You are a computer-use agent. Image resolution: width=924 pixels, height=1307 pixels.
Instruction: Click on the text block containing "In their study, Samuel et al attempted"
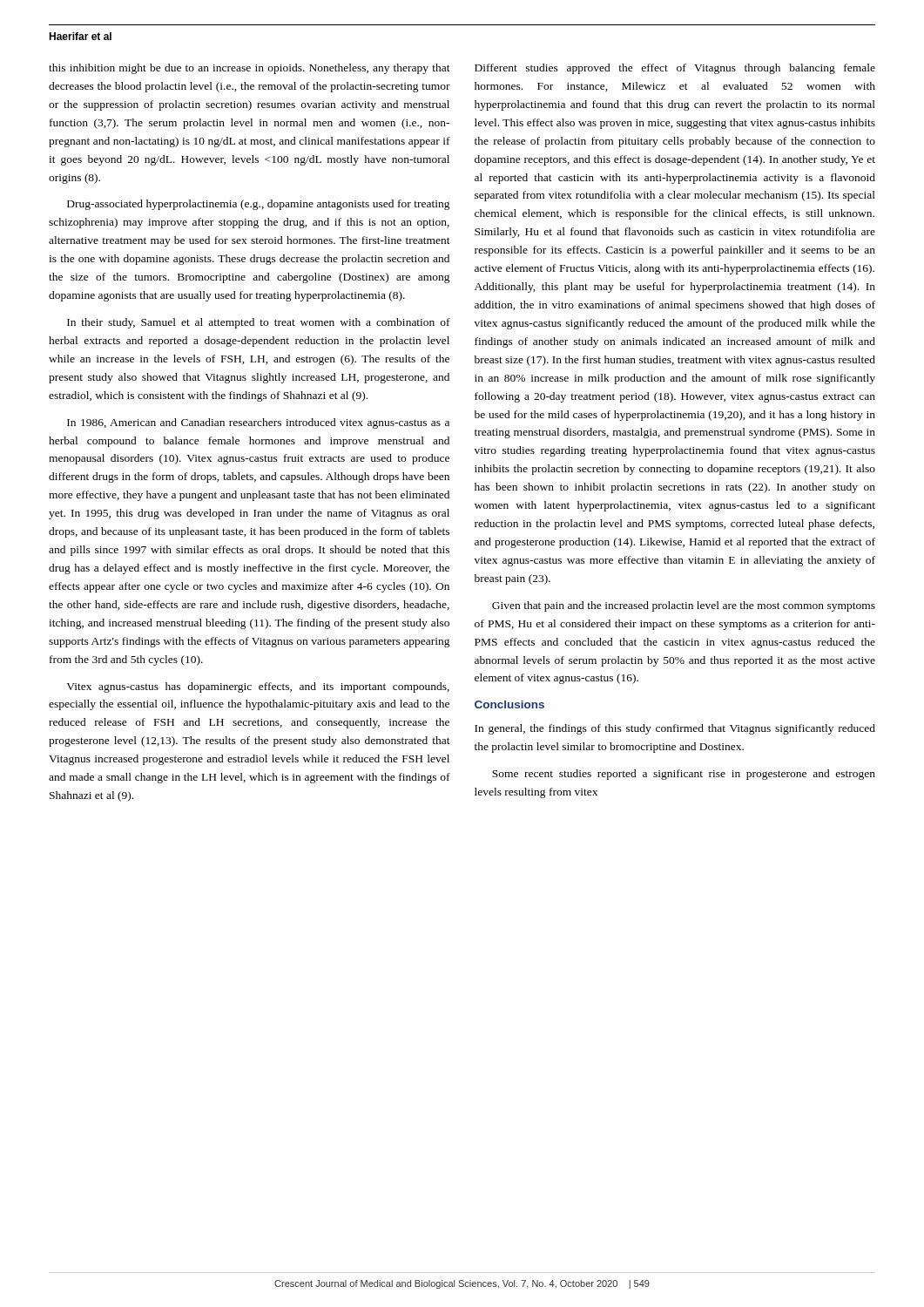click(249, 359)
